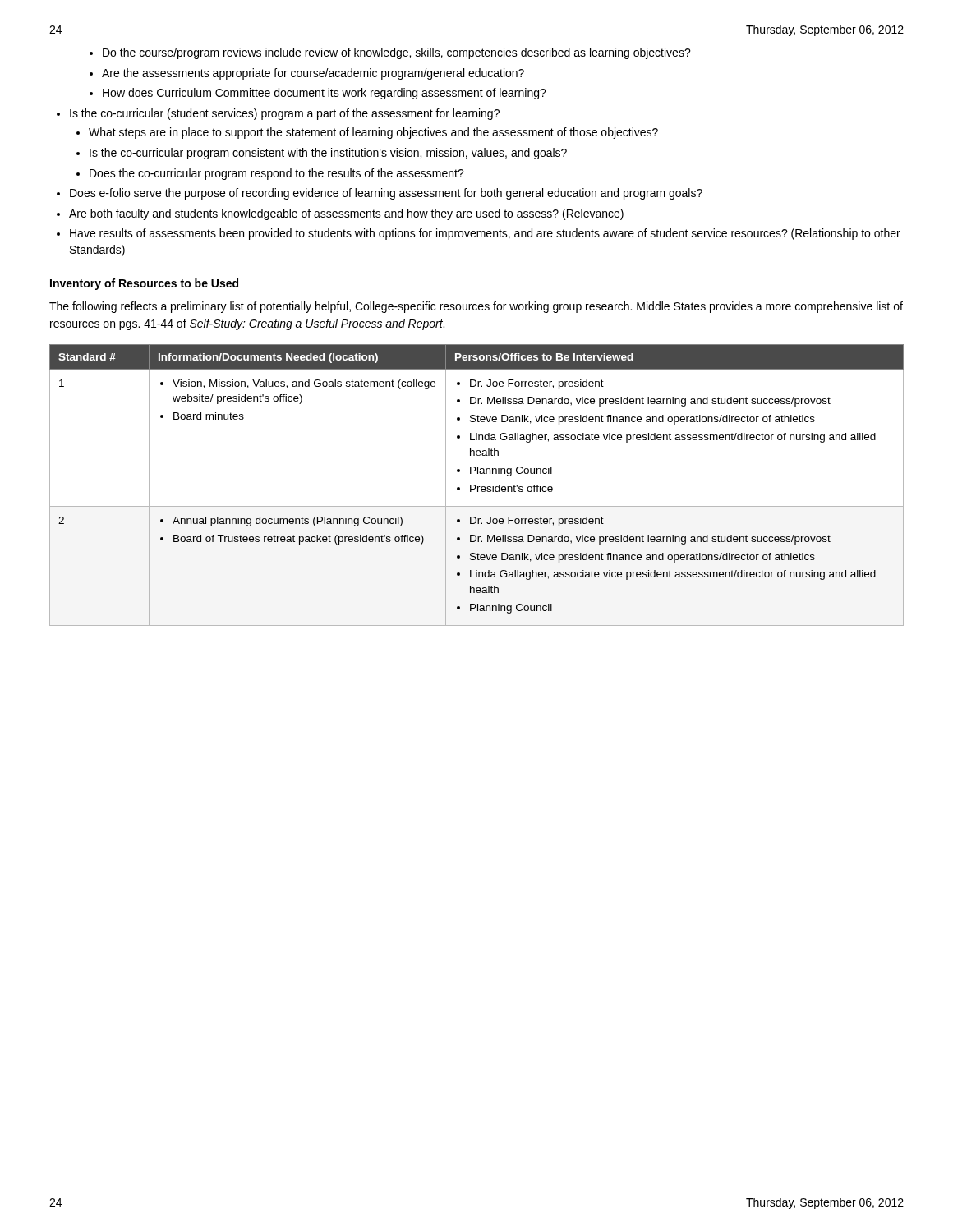Find the table that mentions "Vision, Mission, Values,"
The width and height of the screenshot is (953, 1232).
pos(476,485)
